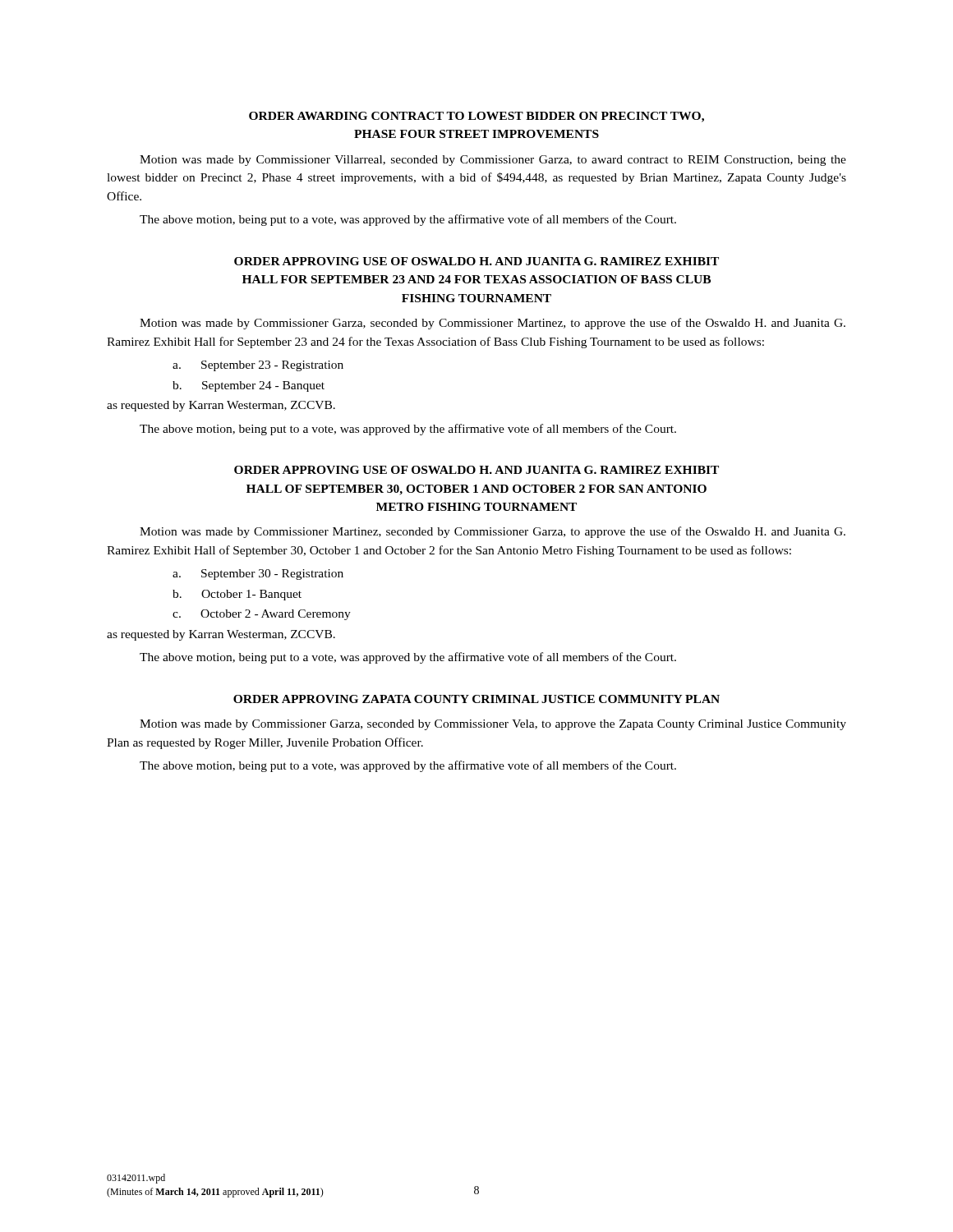Point to the block beginning "b. October 1-"
This screenshot has width=953, height=1232.
(x=237, y=593)
